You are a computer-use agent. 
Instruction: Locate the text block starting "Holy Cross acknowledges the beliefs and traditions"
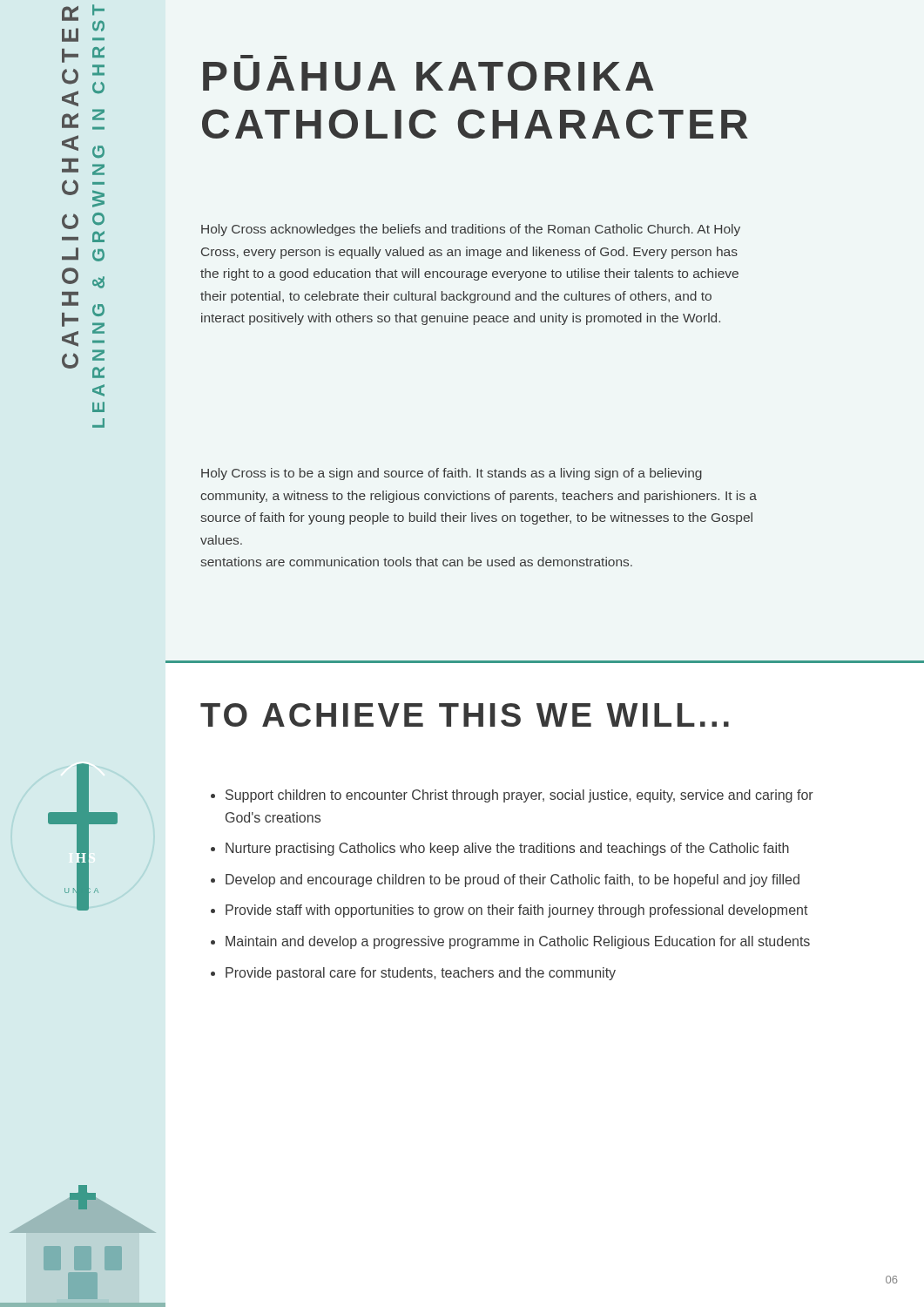(479, 274)
